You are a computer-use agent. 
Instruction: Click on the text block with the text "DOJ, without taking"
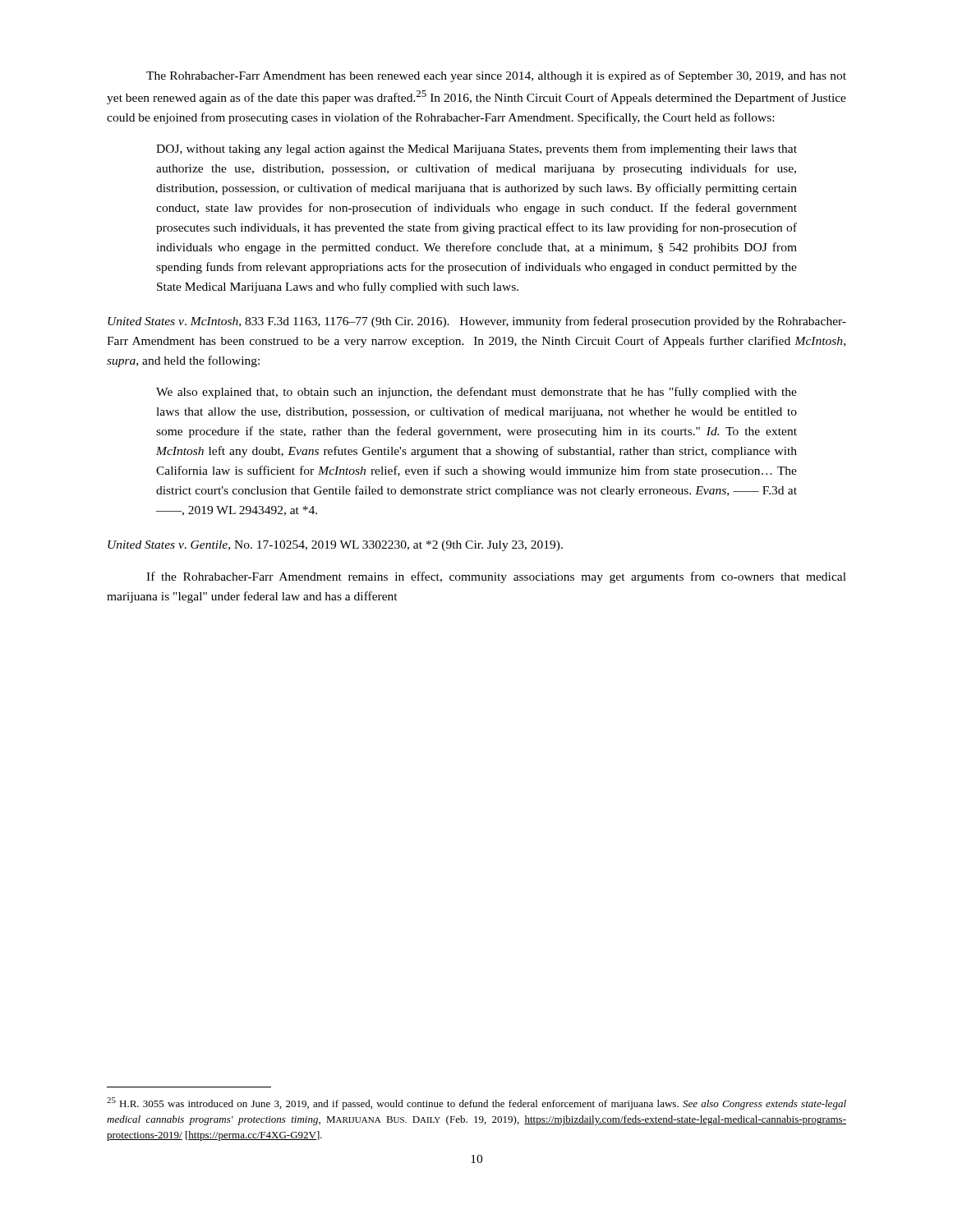tap(476, 217)
